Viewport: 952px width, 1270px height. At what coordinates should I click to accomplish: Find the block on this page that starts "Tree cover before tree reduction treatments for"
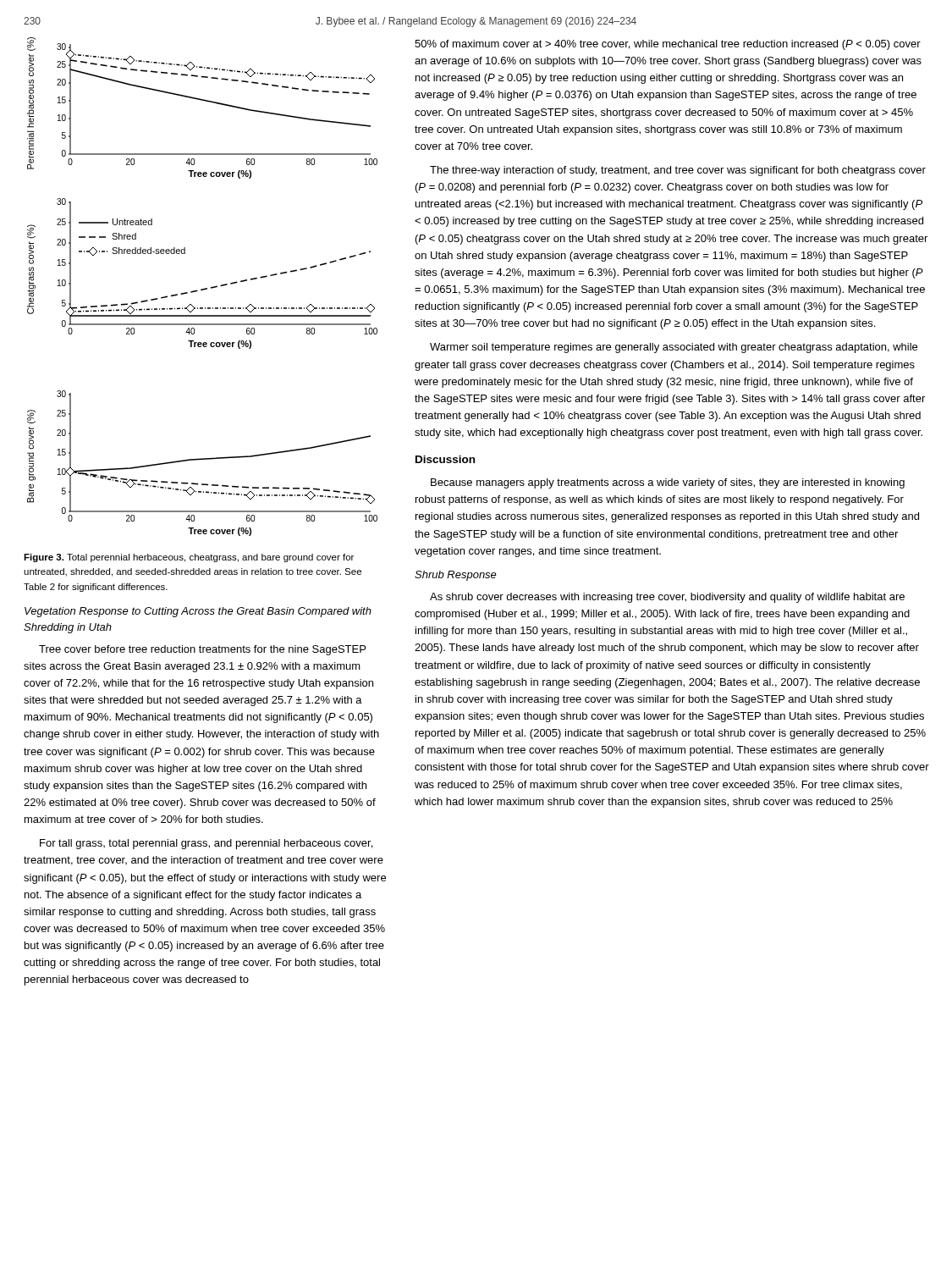click(206, 815)
